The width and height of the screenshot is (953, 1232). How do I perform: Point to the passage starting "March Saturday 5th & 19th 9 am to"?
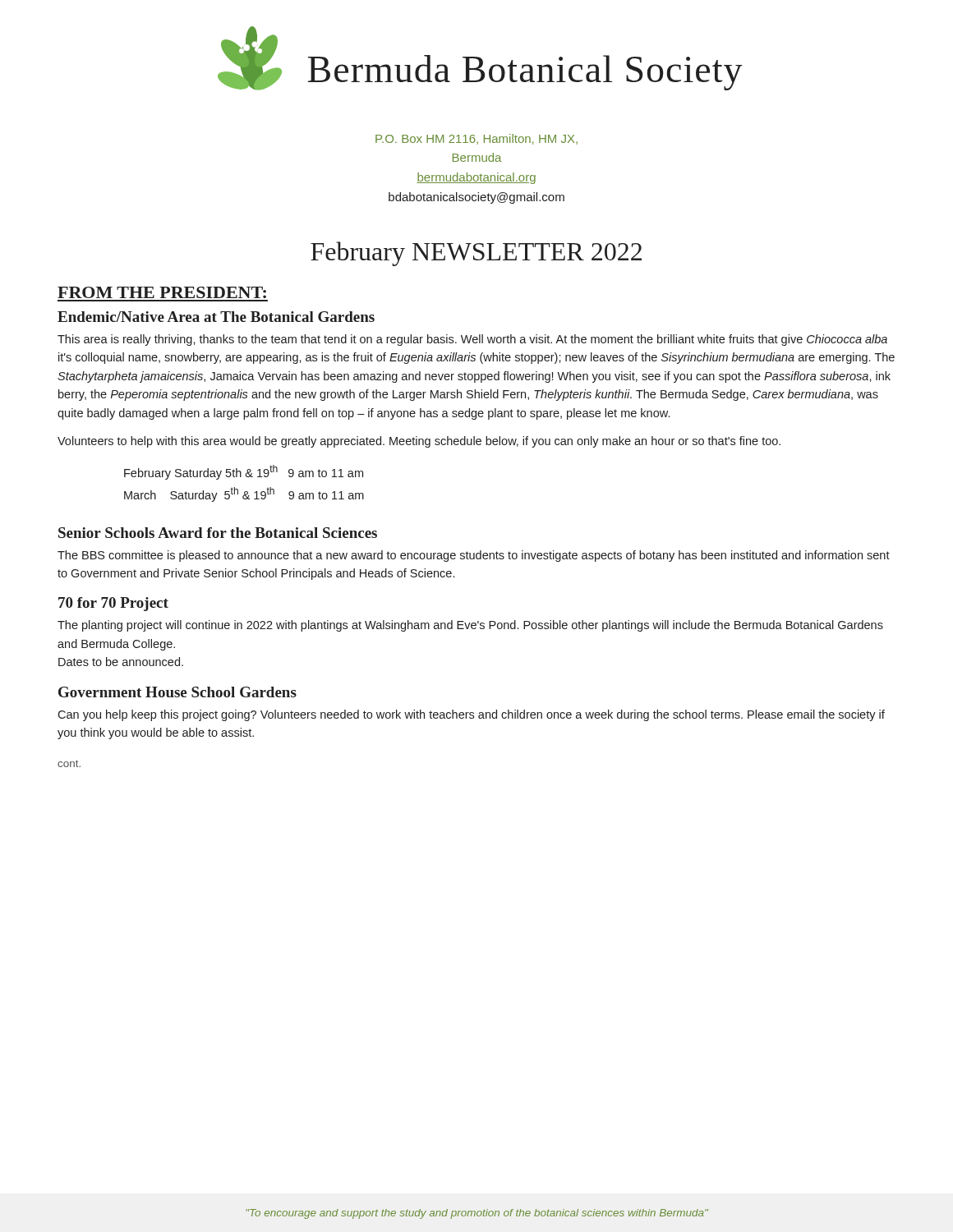pos(244,494)
